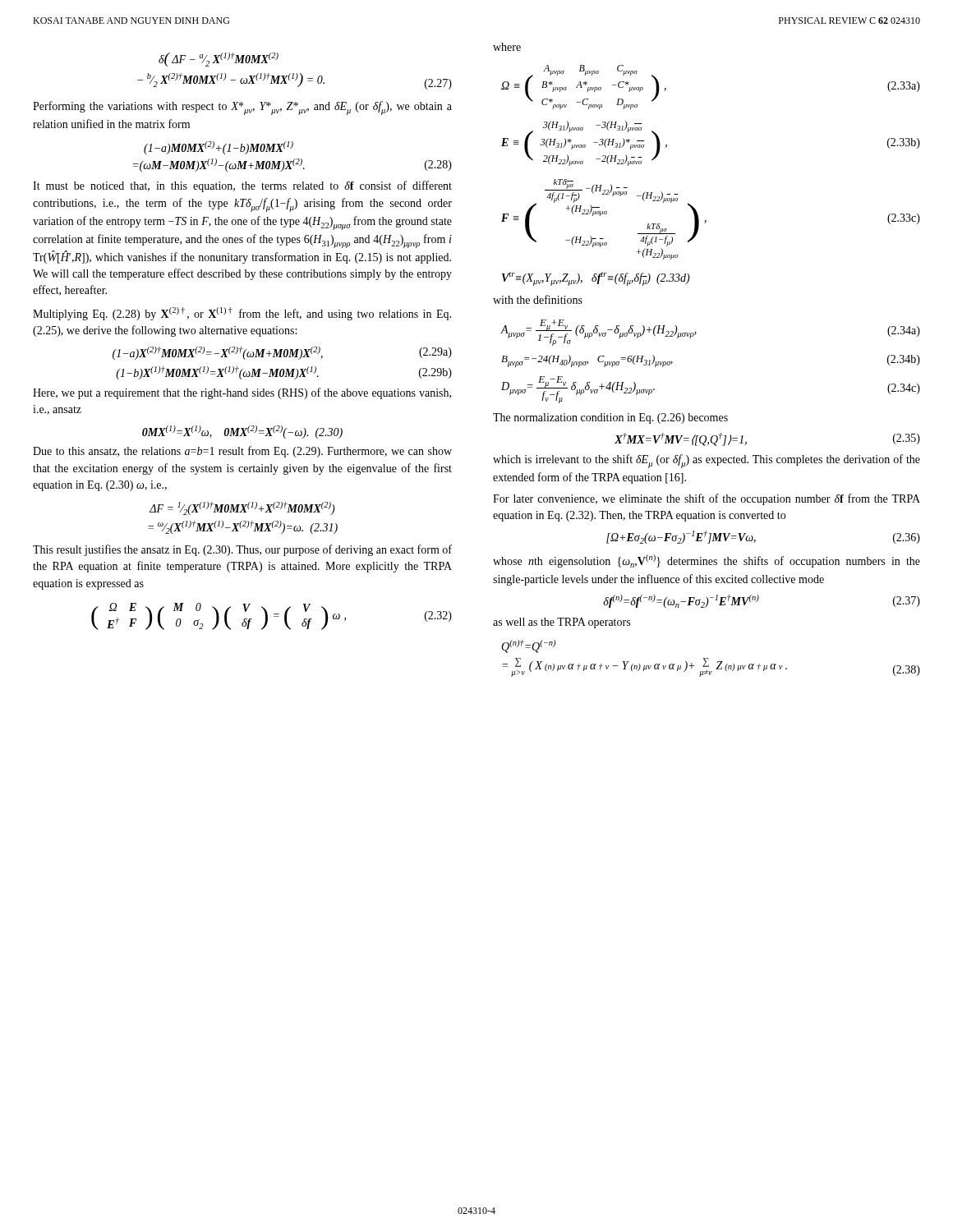Click on the formula that says "Bμνρσ=−24(H40)μνρσ, Cμνρσ=6(H31)μνρσ, (2.34b)"
The width and height of the screenshot is (953, 1232).
[603, 361]
